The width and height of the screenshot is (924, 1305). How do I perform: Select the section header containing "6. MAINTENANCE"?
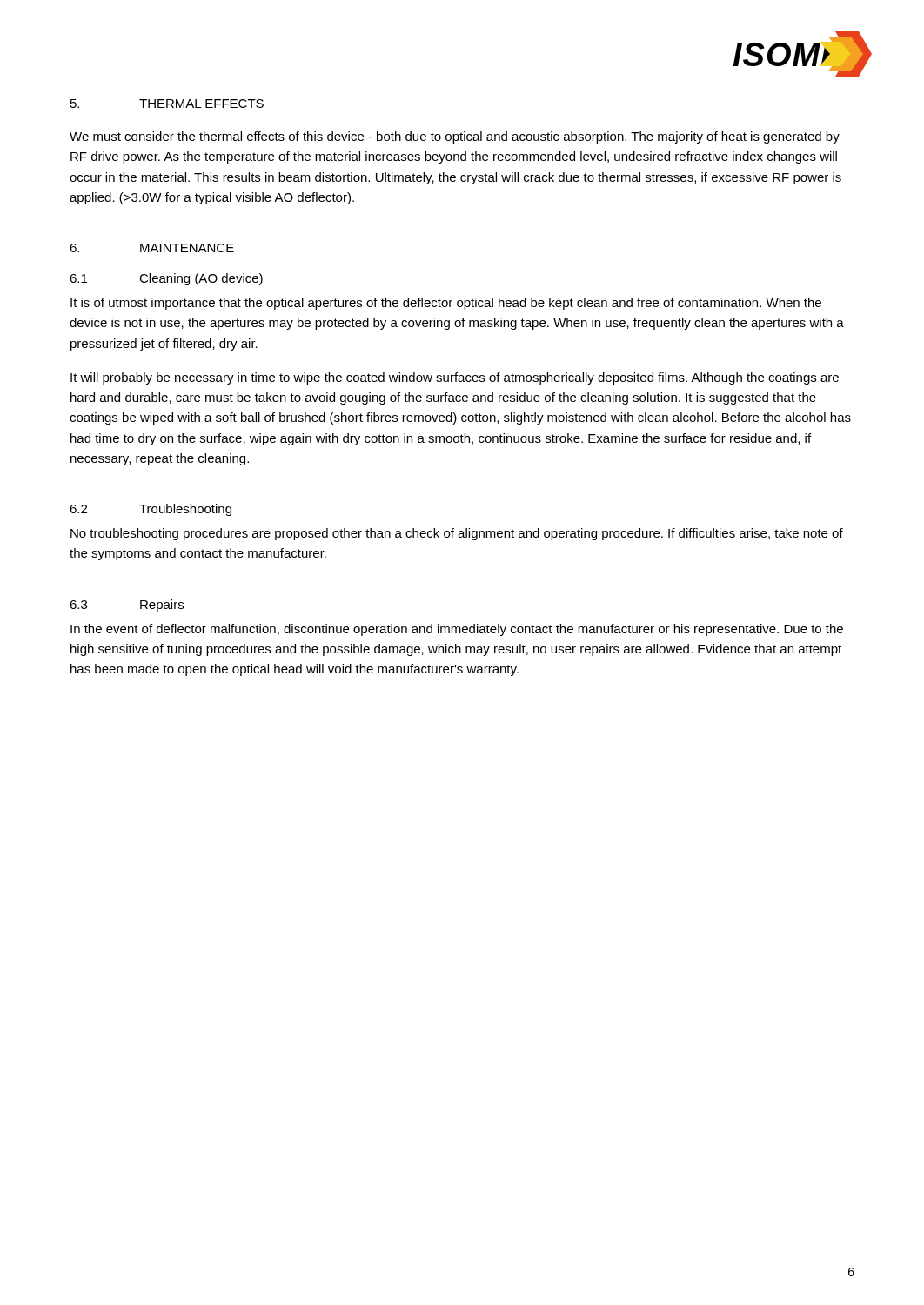coord(152,247)
